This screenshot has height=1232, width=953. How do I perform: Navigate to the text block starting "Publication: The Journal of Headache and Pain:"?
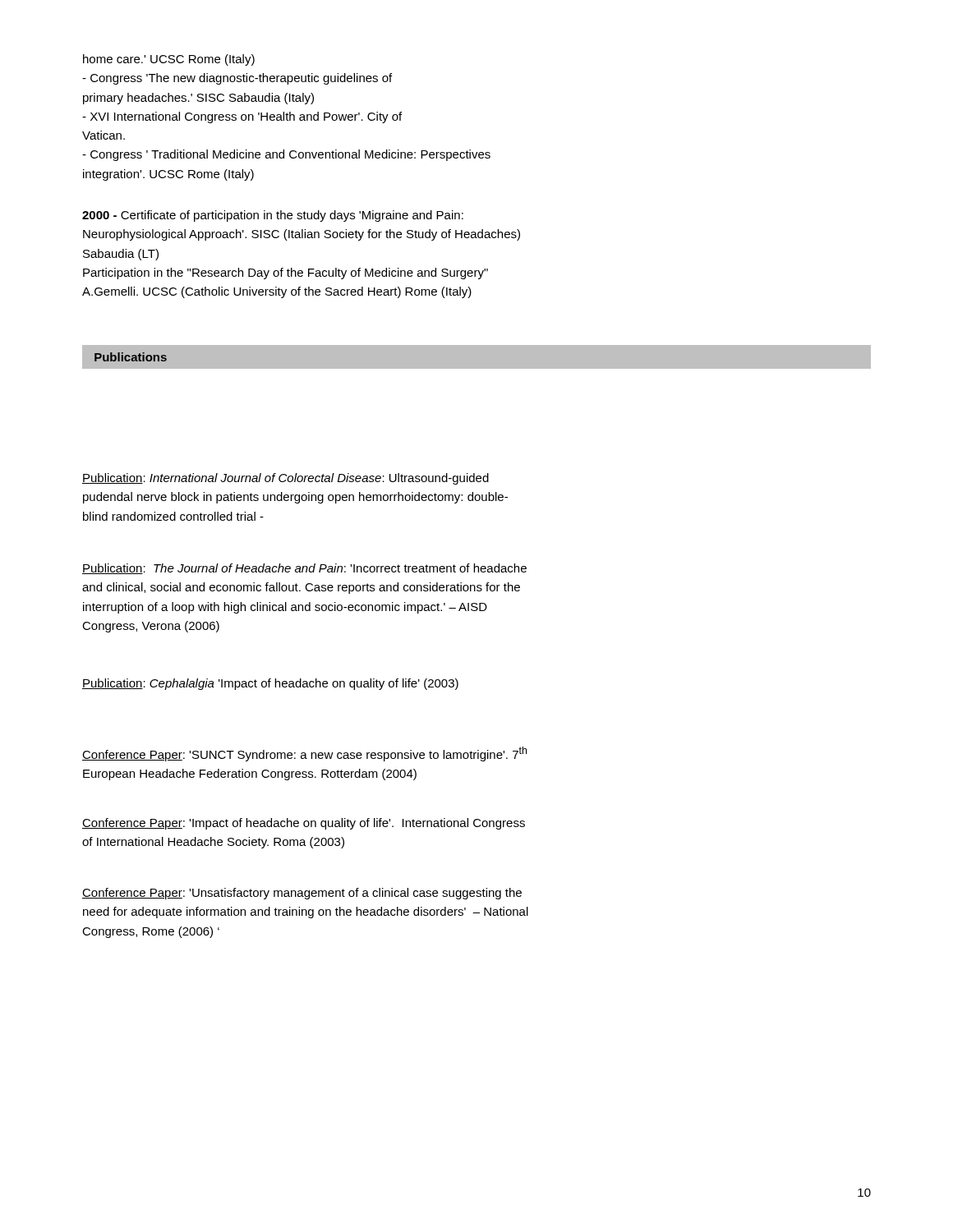pos(305,597)
